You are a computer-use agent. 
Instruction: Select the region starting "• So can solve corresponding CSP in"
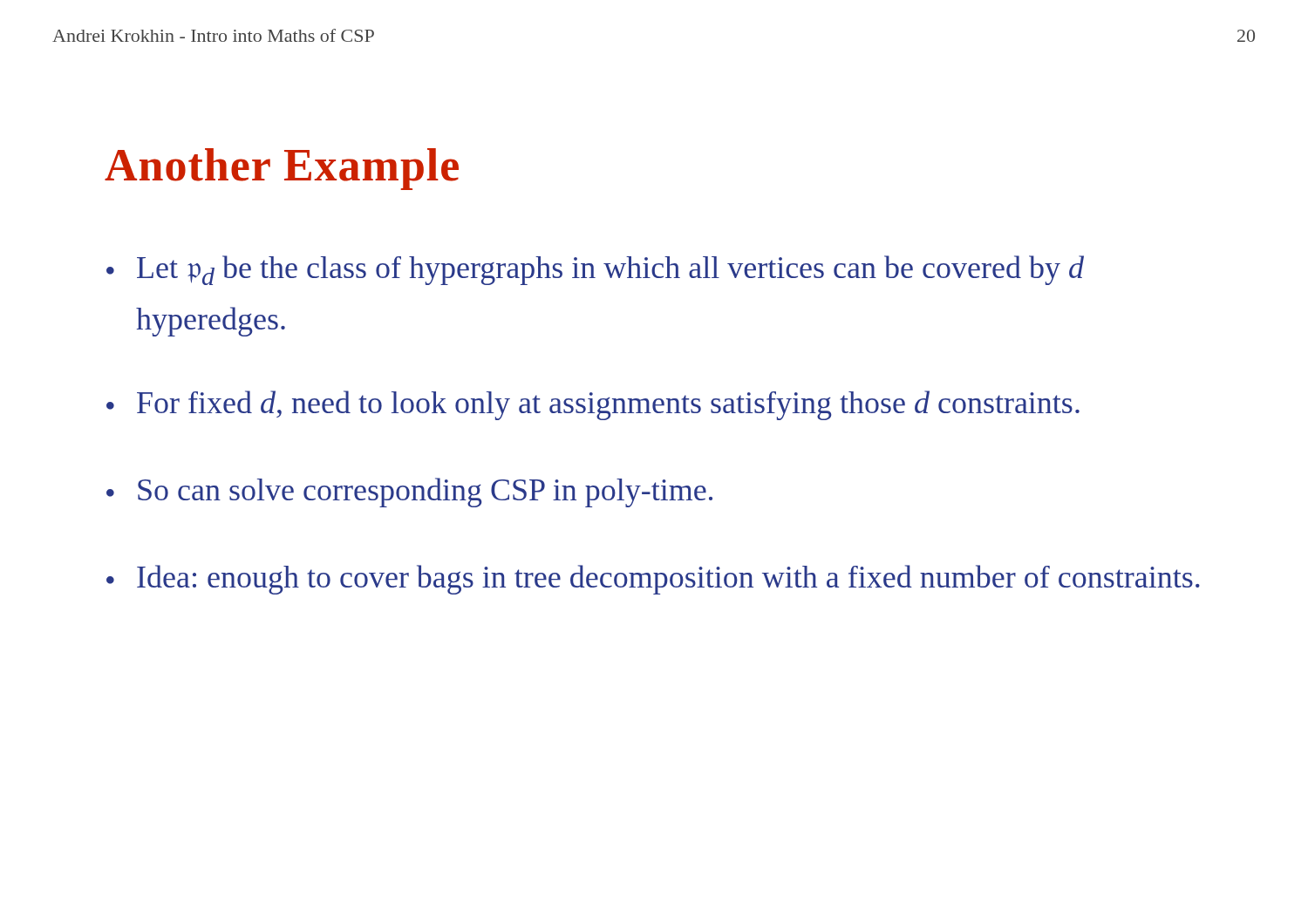663,492
